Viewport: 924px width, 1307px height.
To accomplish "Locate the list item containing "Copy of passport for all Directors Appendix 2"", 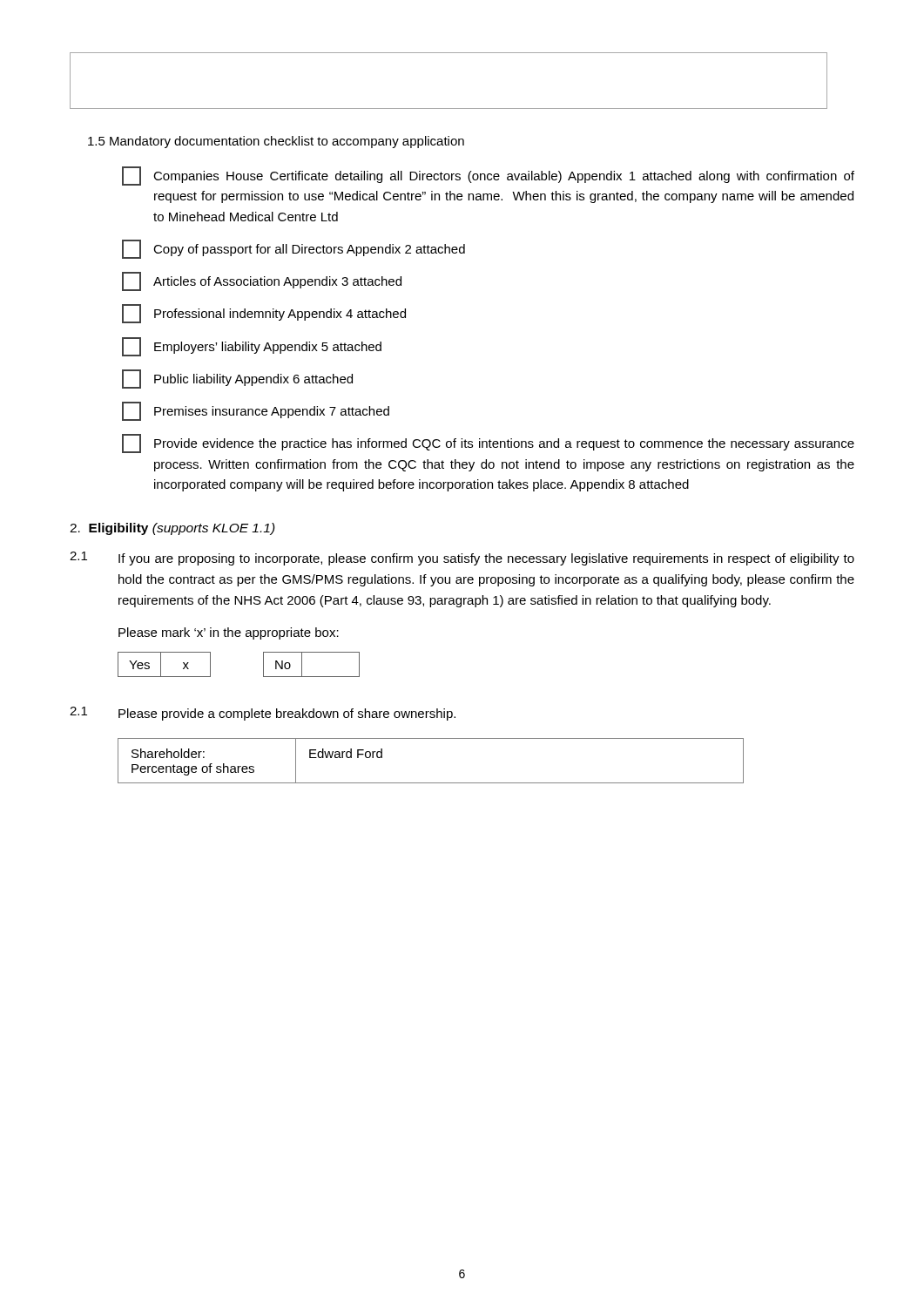I will (x=293, y=249).
